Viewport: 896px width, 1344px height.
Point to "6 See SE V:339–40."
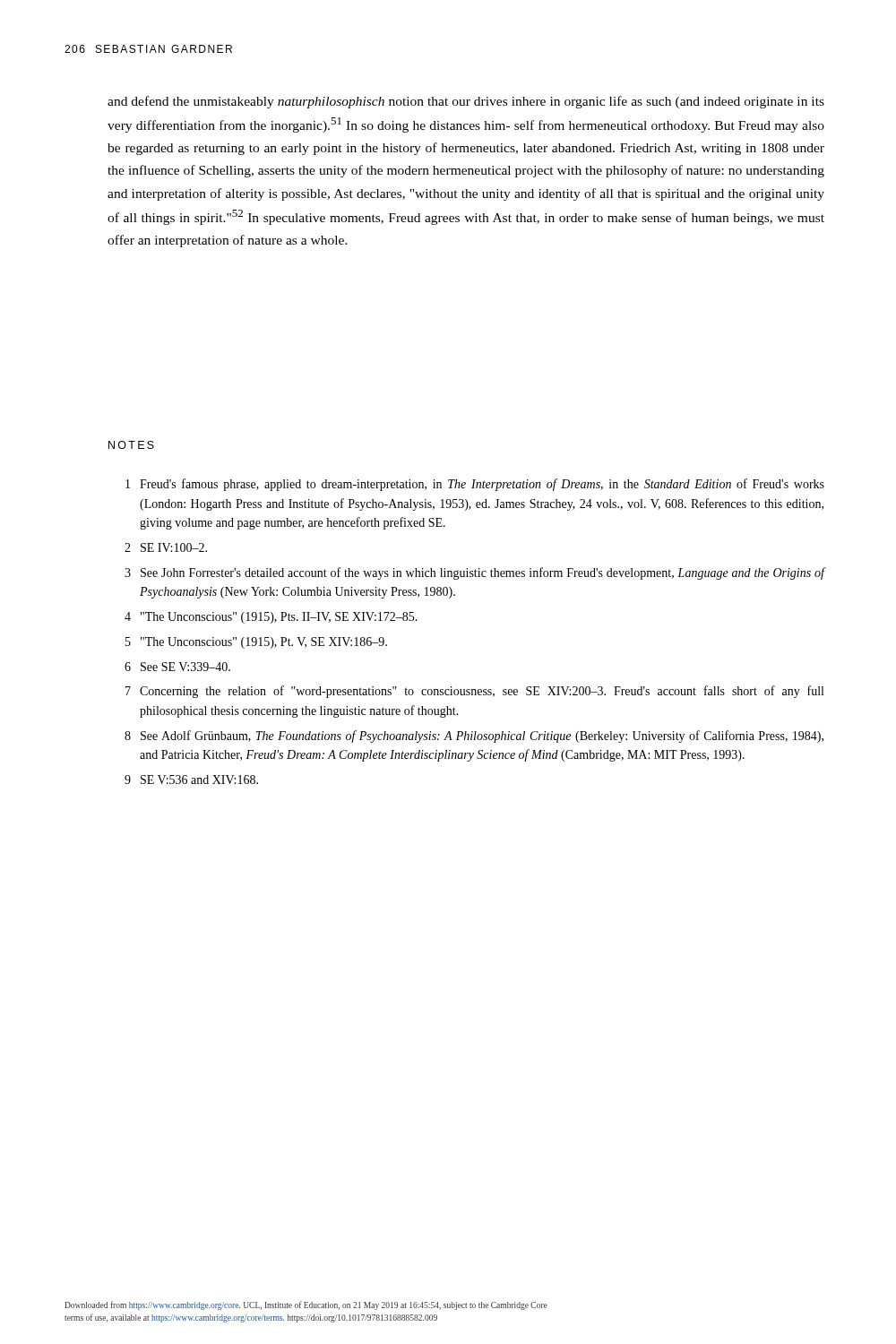[x=177, y=667]
